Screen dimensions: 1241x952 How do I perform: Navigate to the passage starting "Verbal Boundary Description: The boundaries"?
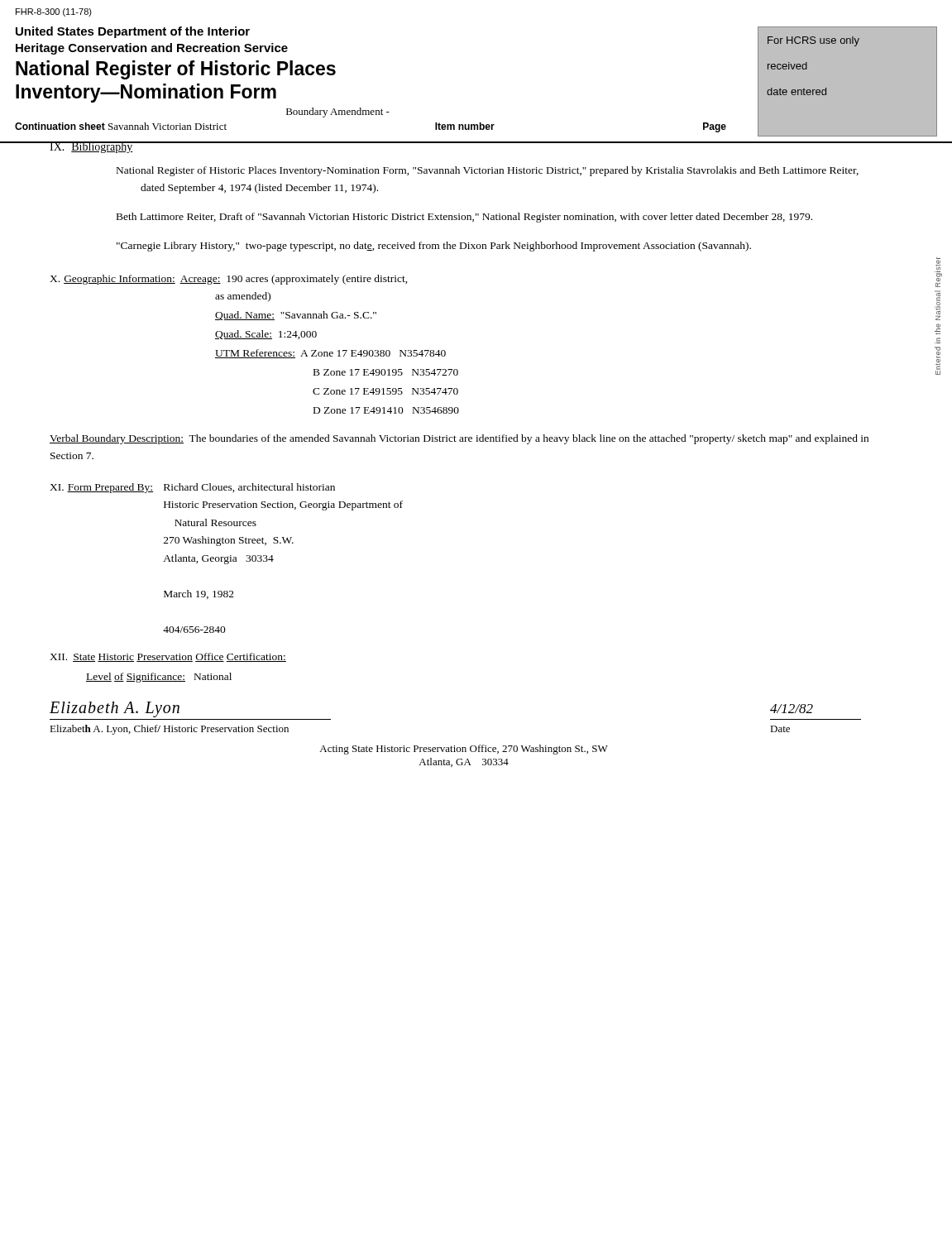coord(459,447)
